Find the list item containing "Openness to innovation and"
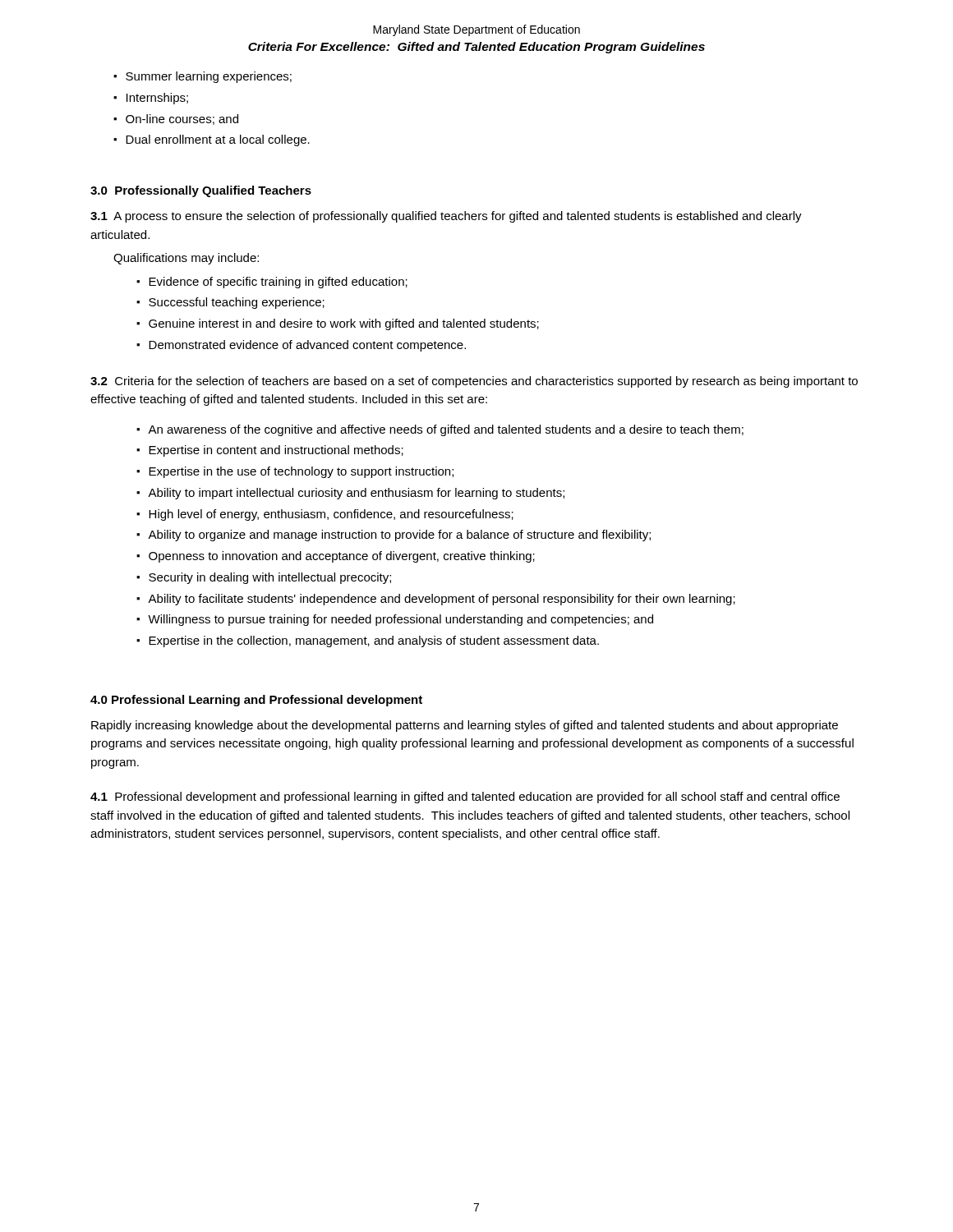953x1232 pixels. (500, 556)
